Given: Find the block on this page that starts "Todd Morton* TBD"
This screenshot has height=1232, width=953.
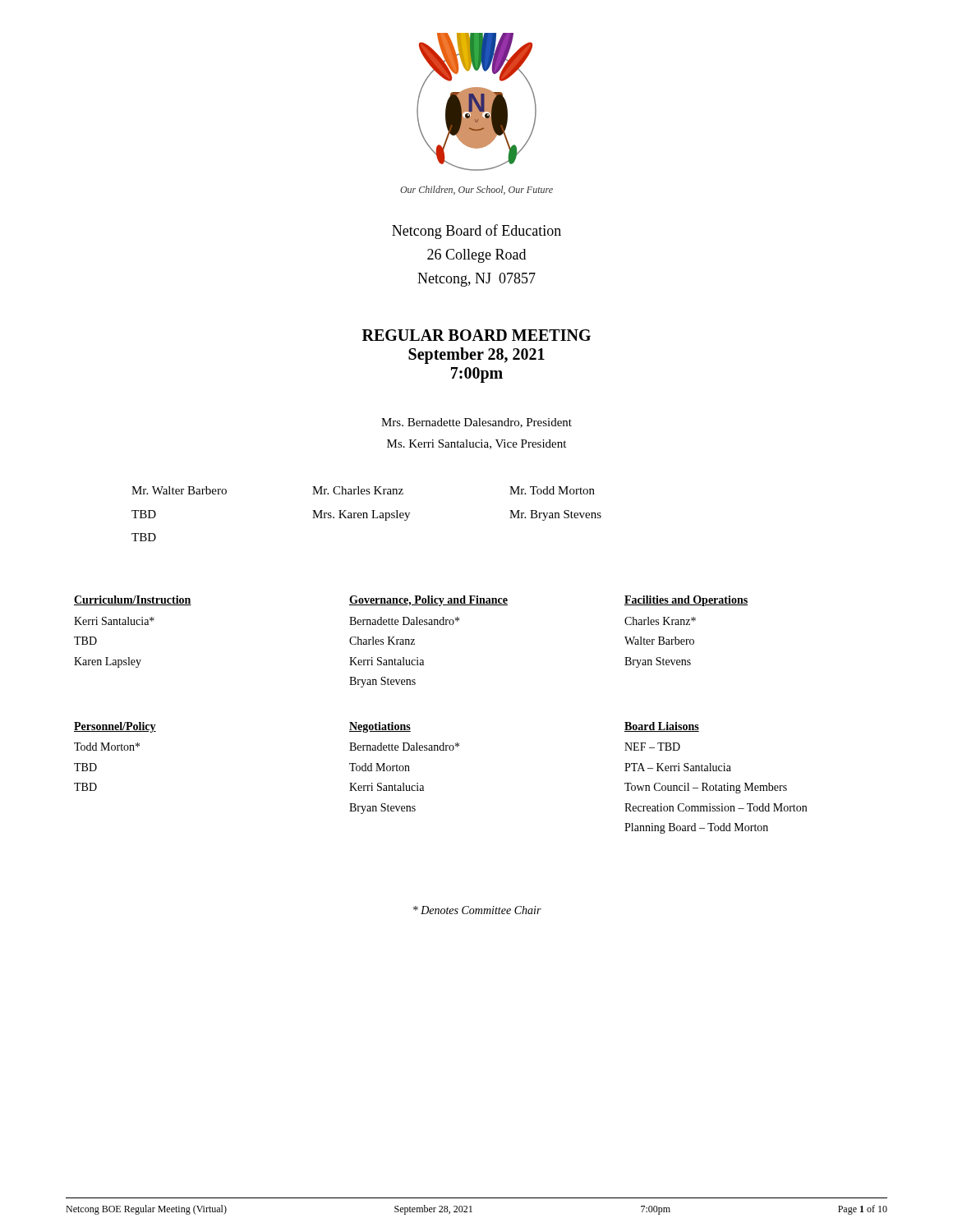Looking at the screenshot, I should [107, 747].
